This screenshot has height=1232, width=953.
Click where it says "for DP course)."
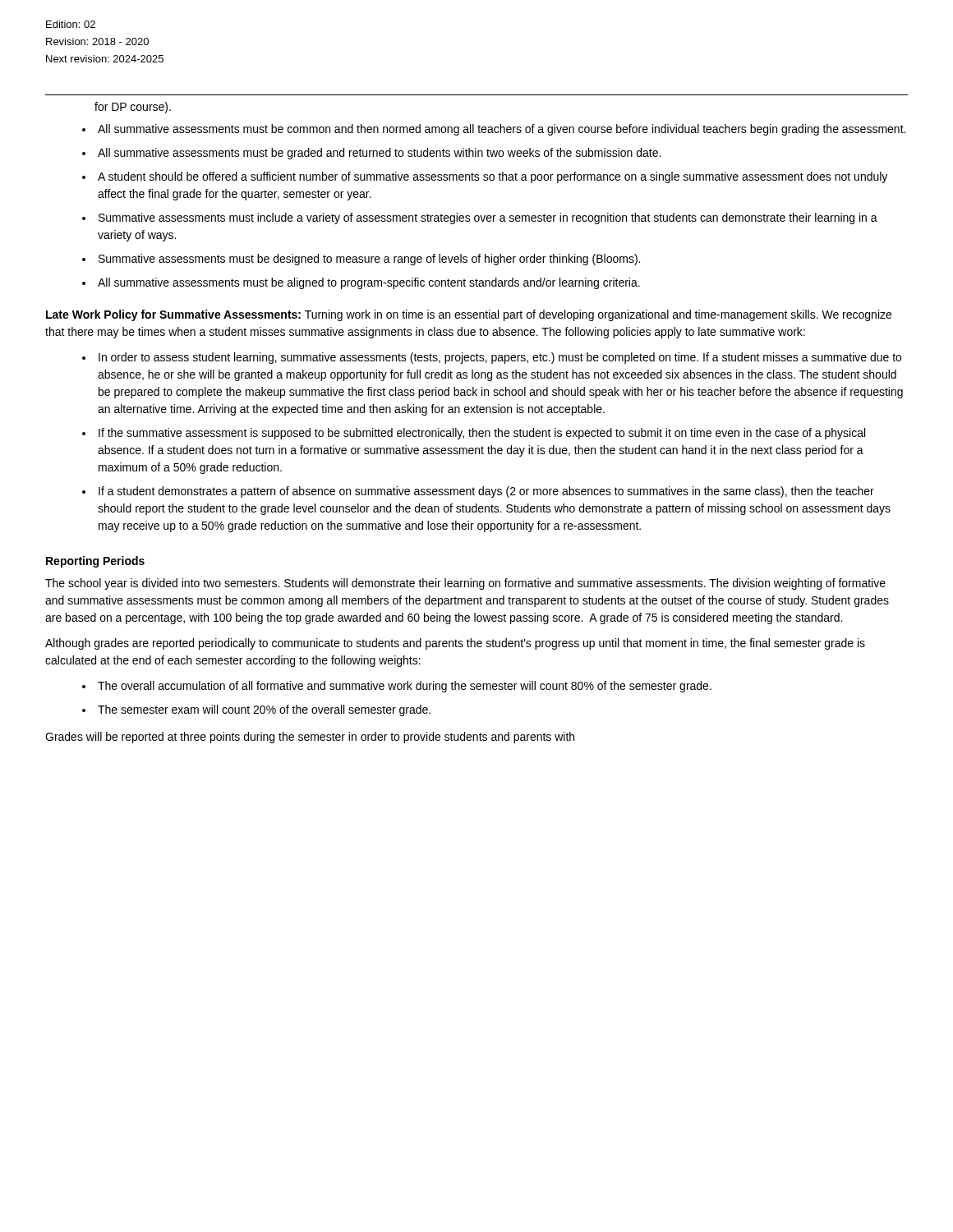tap(133, 107)
